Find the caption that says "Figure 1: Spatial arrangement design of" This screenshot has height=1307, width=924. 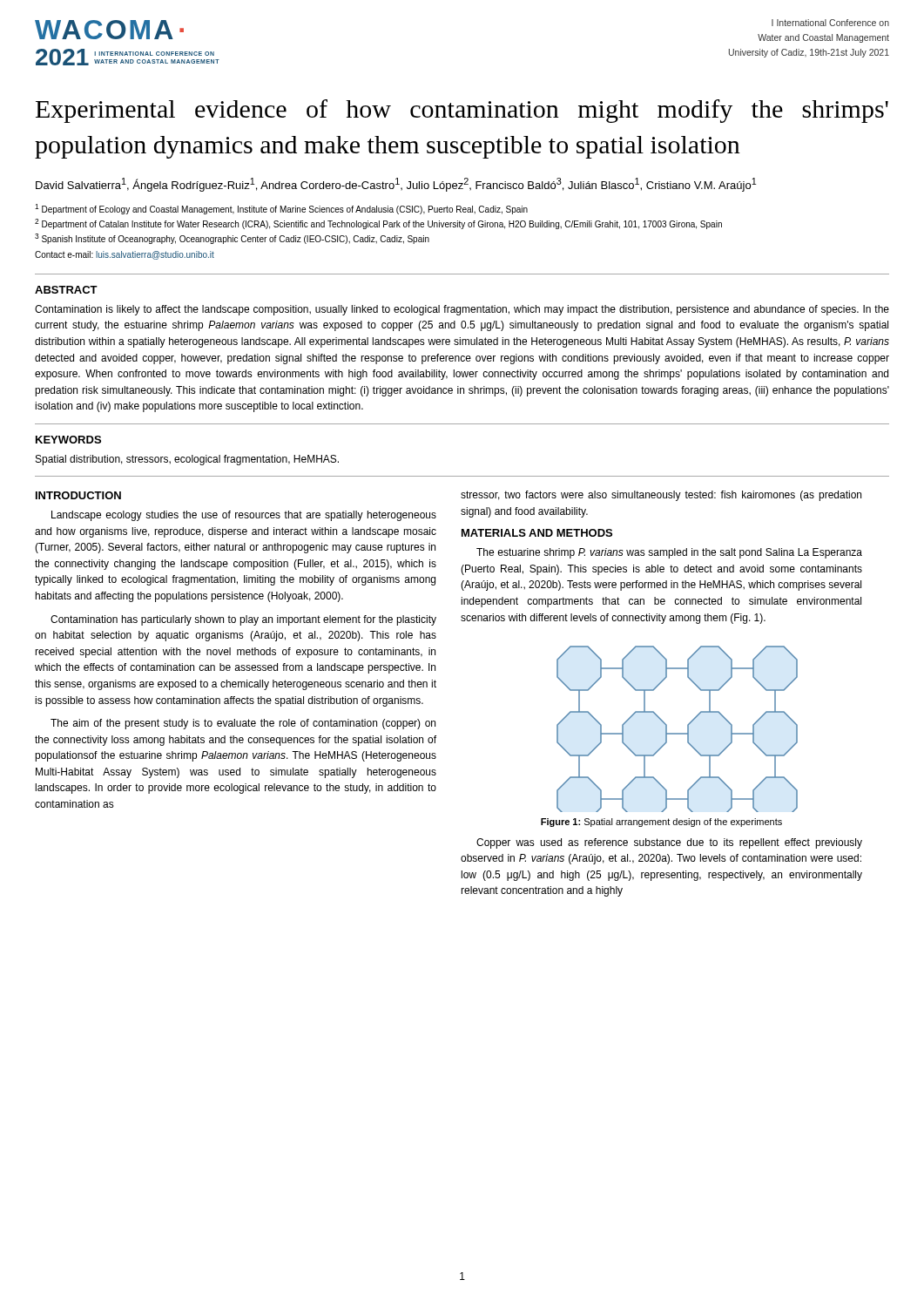point(661,822)
